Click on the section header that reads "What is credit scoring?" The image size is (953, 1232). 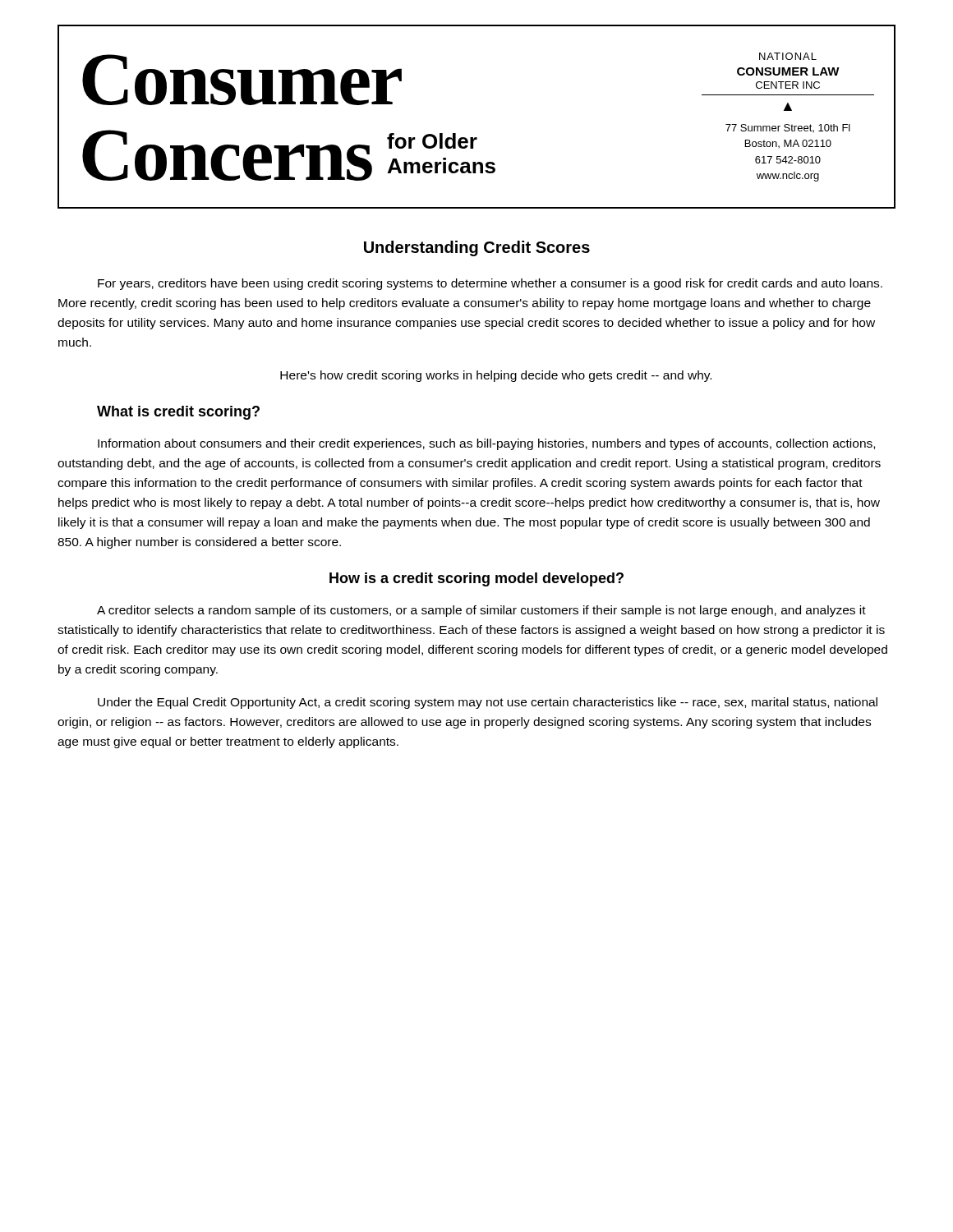pyautogui.click(x=179, y=412)
